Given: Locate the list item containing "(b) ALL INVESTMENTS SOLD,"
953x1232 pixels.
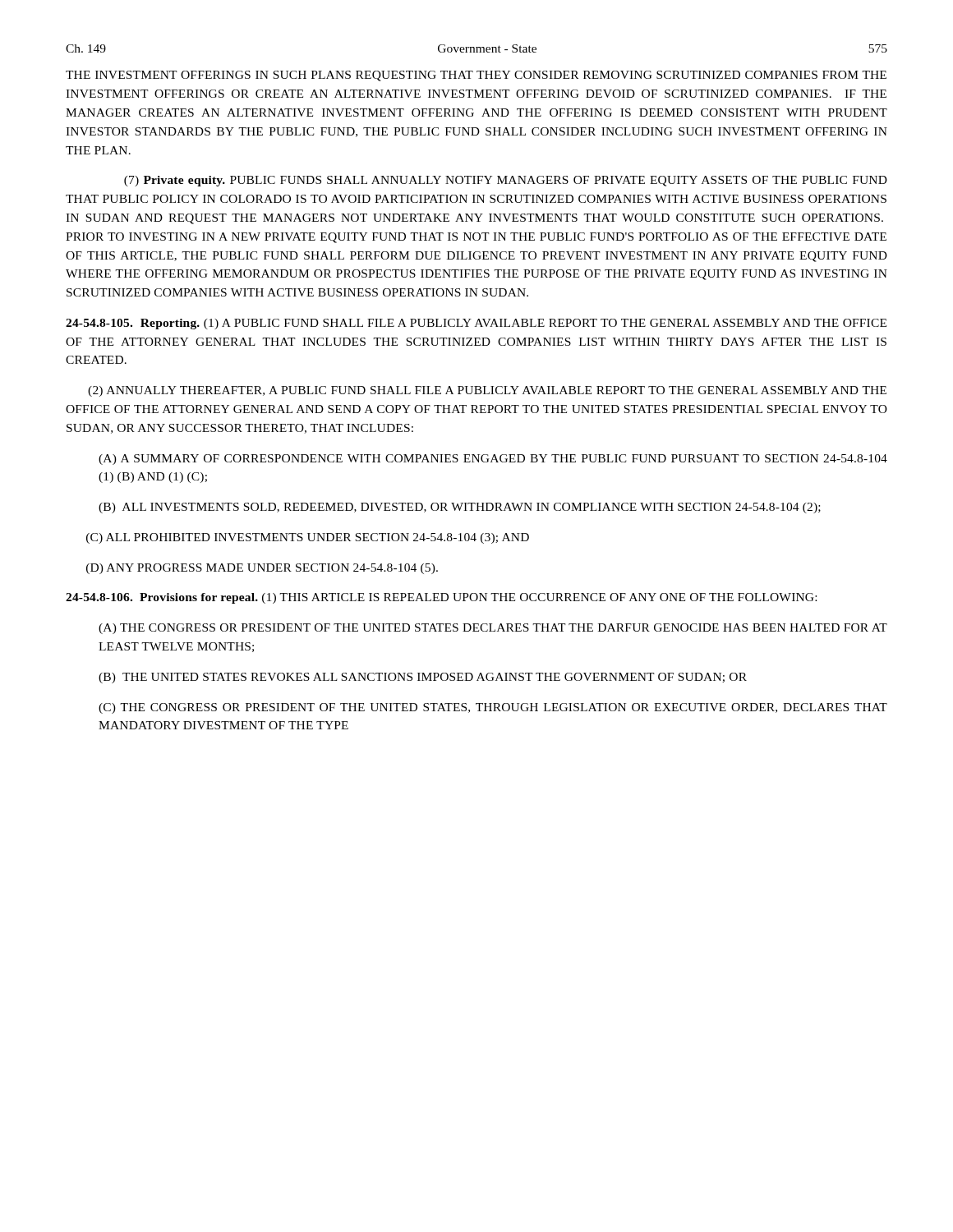Looking at the screenshot, I should point(460,506).
